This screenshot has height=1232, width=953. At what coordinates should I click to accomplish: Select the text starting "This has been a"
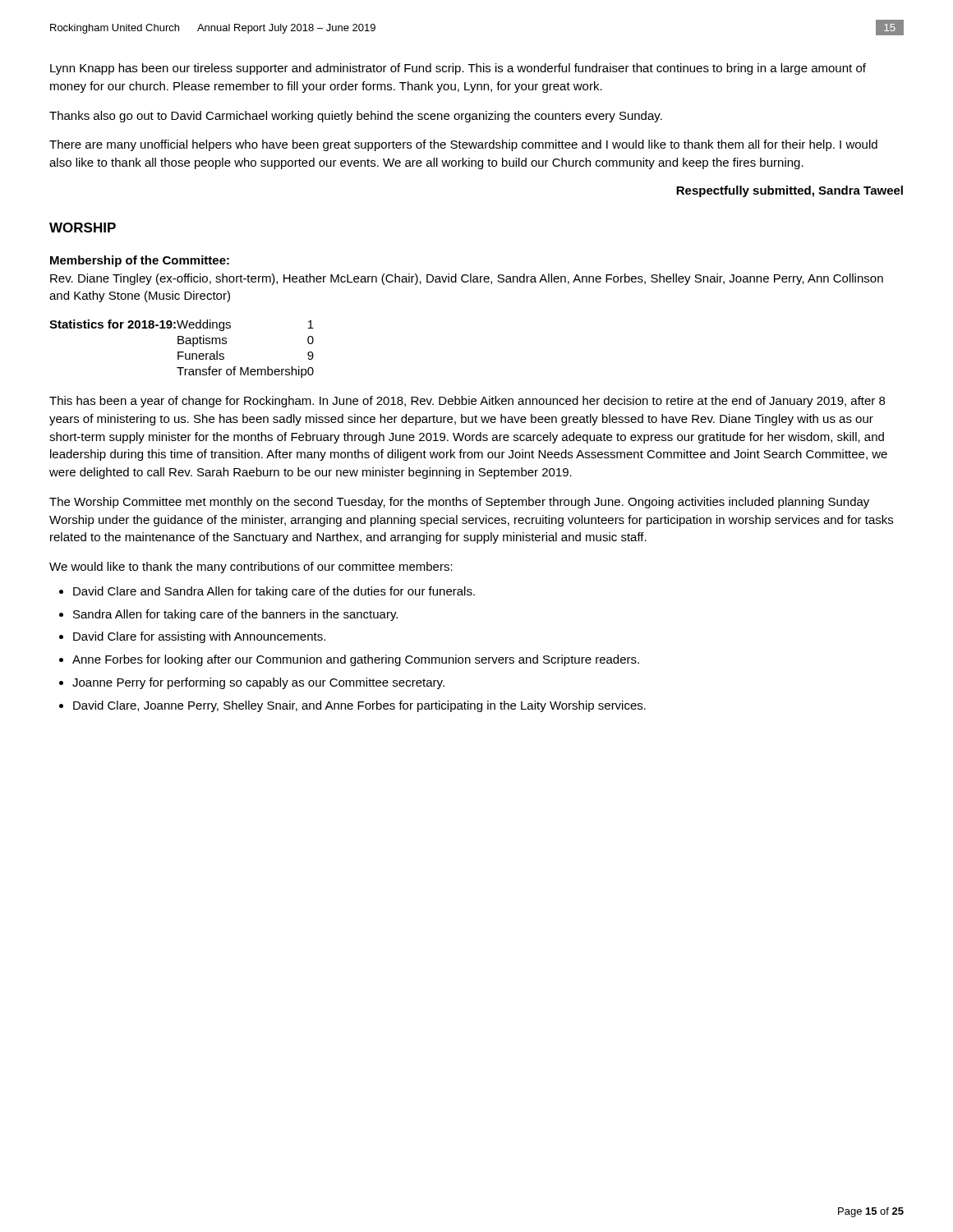click(468, 436)
